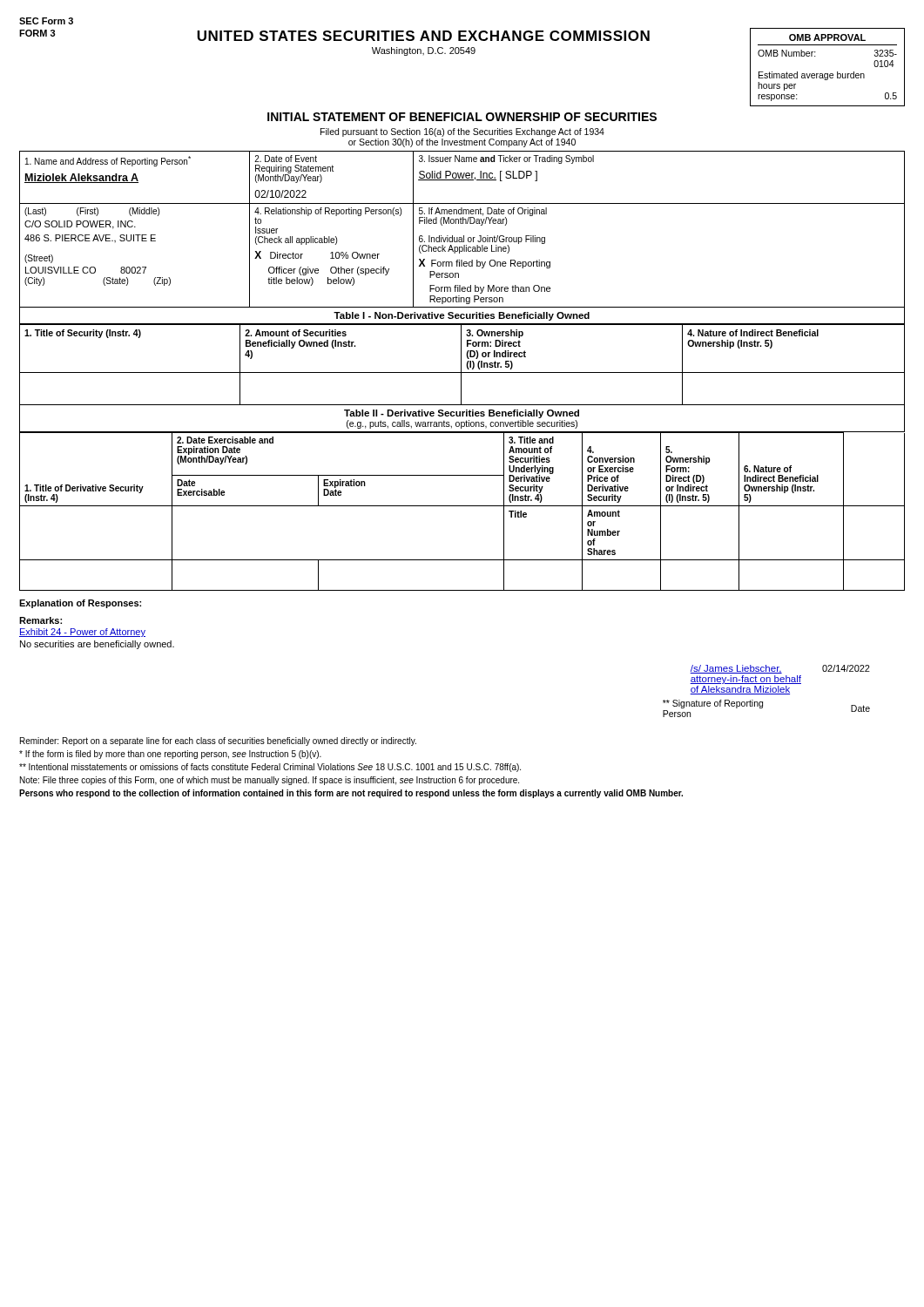The image size is (924, 1307).
Task: Find the table that mentions "Title of Derivative Security"
Action: (462, 511)
